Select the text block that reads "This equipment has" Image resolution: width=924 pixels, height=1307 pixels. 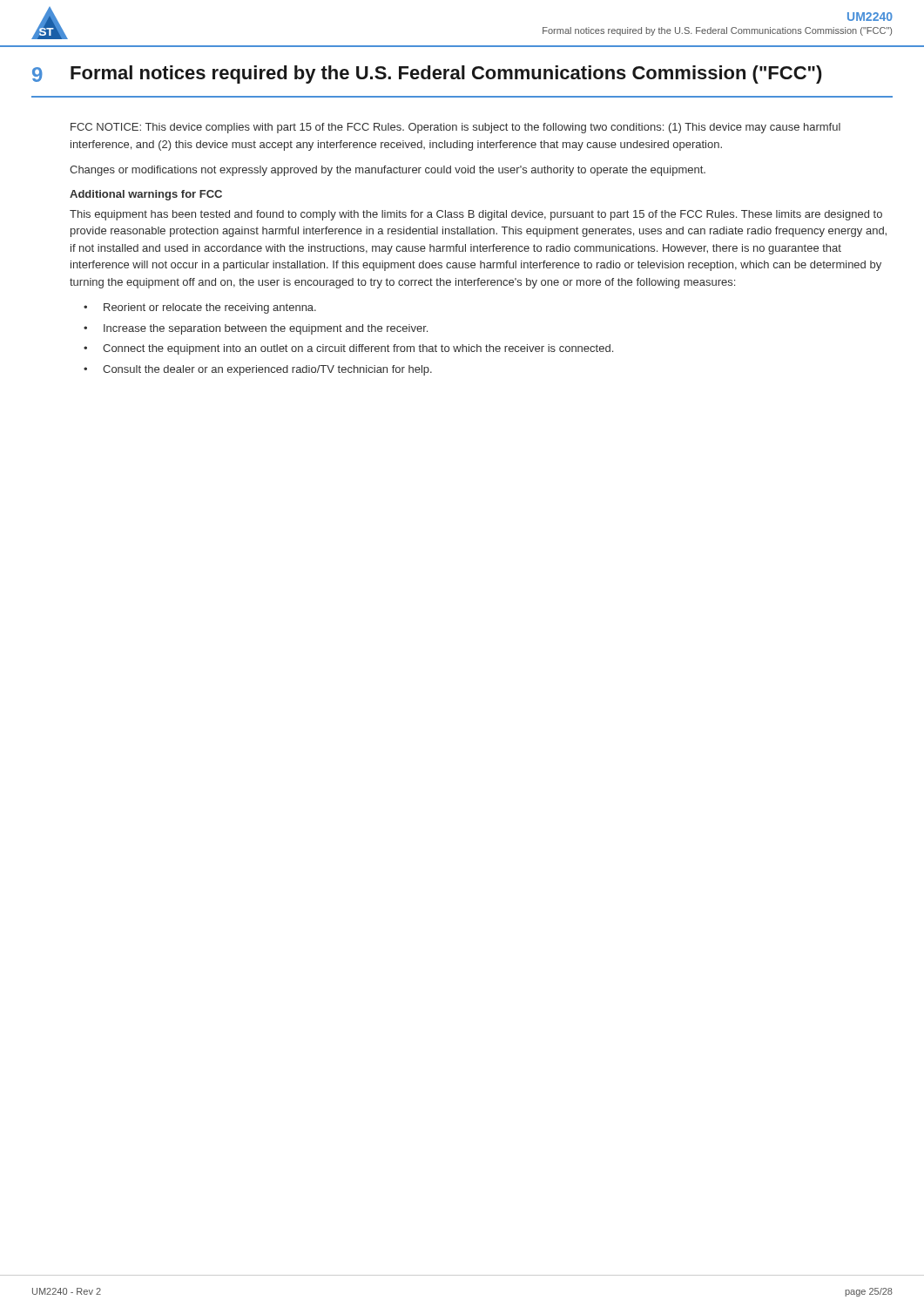[x=479, y=247]
